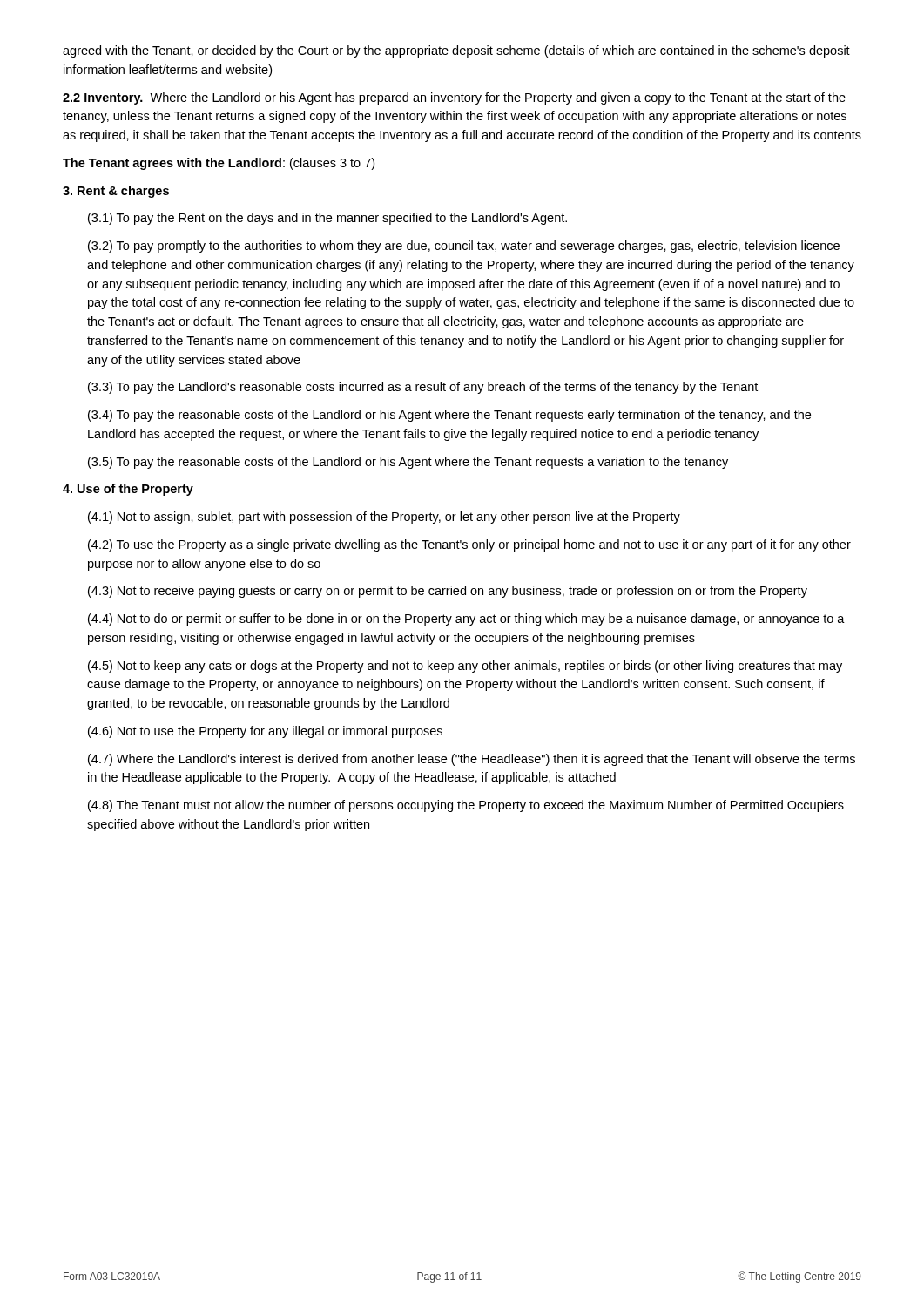Locate the section header that says "4. Use of"
Image resolution: width=924 pixels, height=1307 pixels.
coord(128,490)
